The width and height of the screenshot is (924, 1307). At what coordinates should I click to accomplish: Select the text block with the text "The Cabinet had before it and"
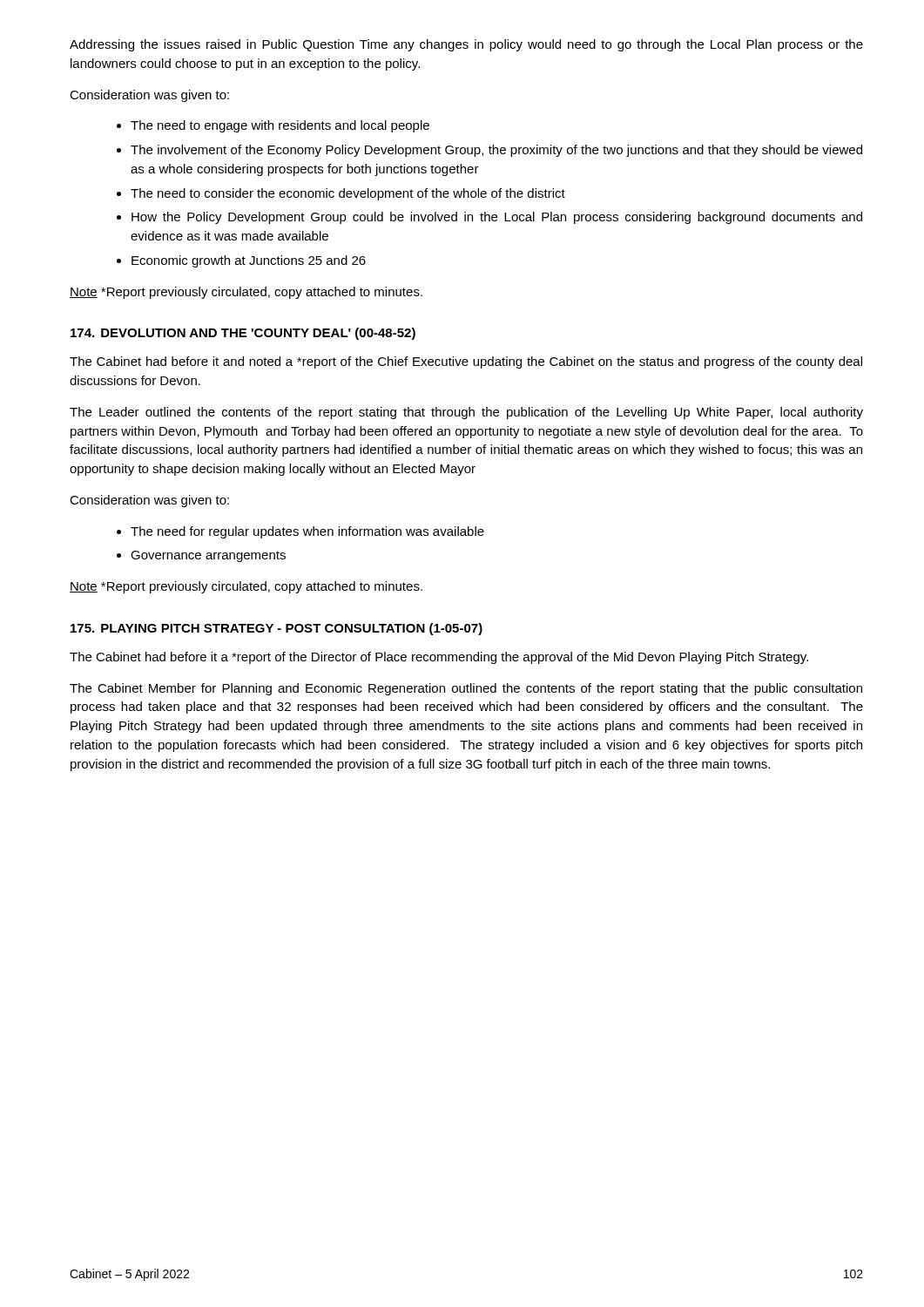466,371
